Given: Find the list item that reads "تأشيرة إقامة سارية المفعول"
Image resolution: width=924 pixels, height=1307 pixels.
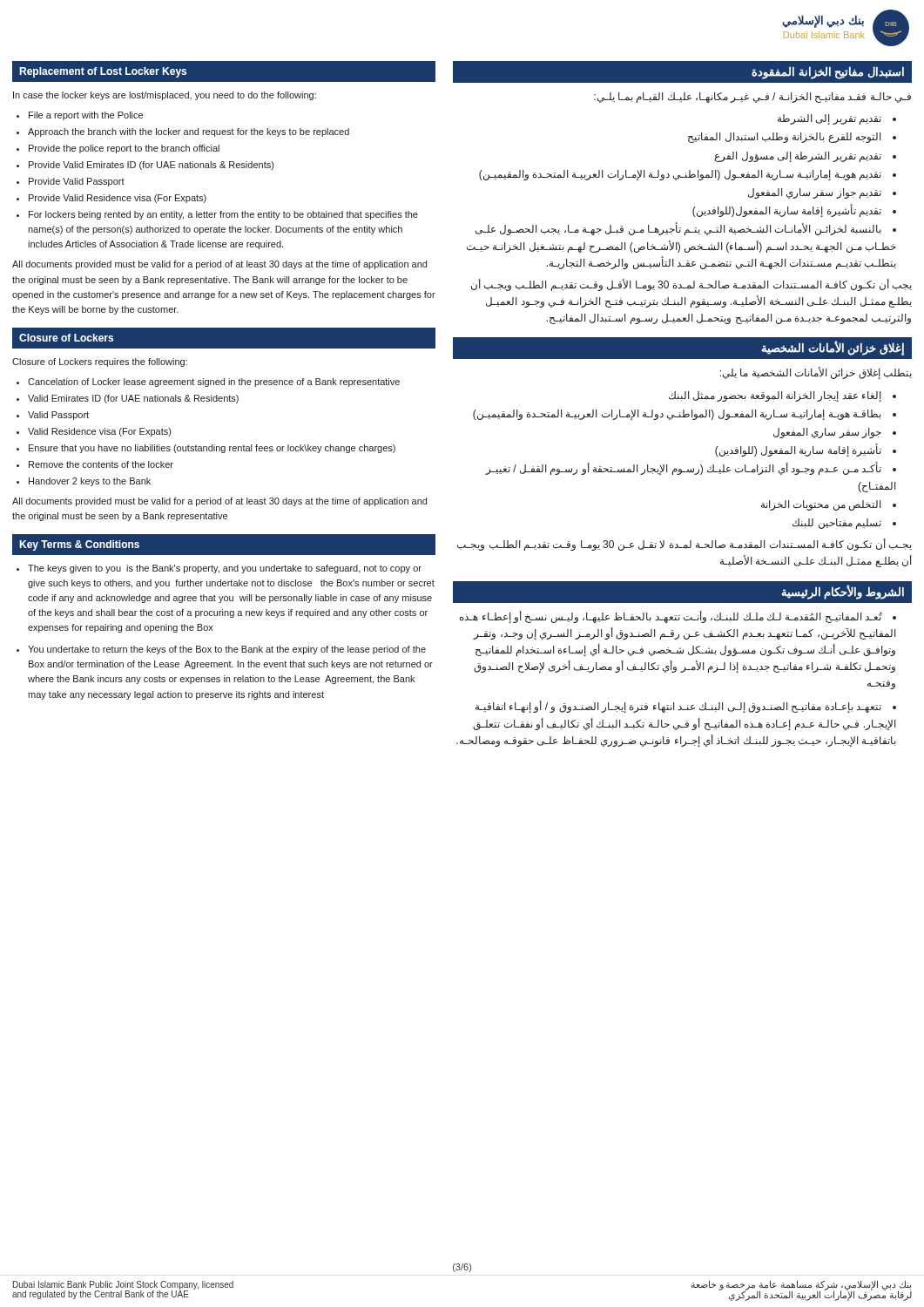Looking at the screenshot, I should (798, 451).
